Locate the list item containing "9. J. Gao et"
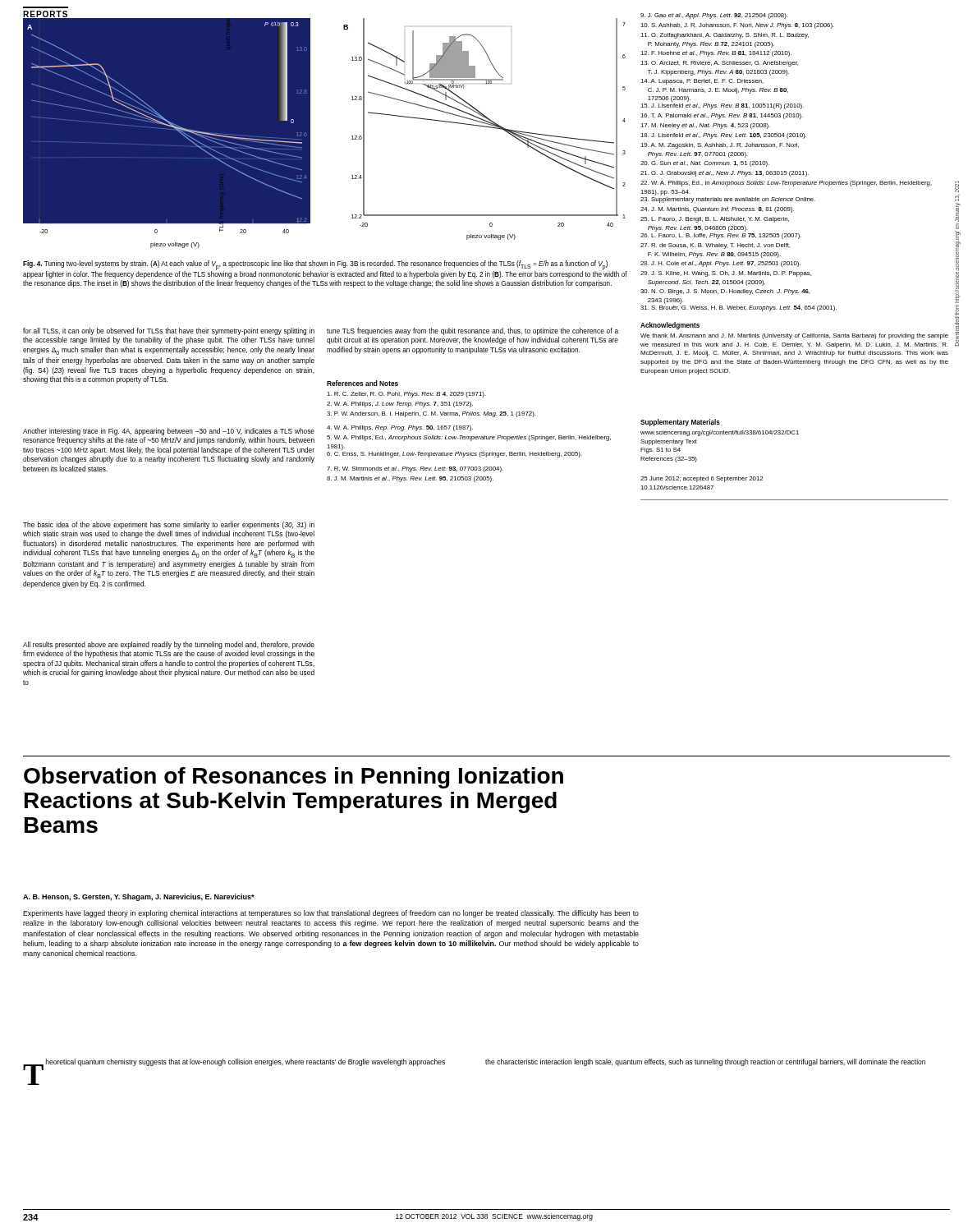This screenshot has height=1232, width=968. (x=714, y=15)
